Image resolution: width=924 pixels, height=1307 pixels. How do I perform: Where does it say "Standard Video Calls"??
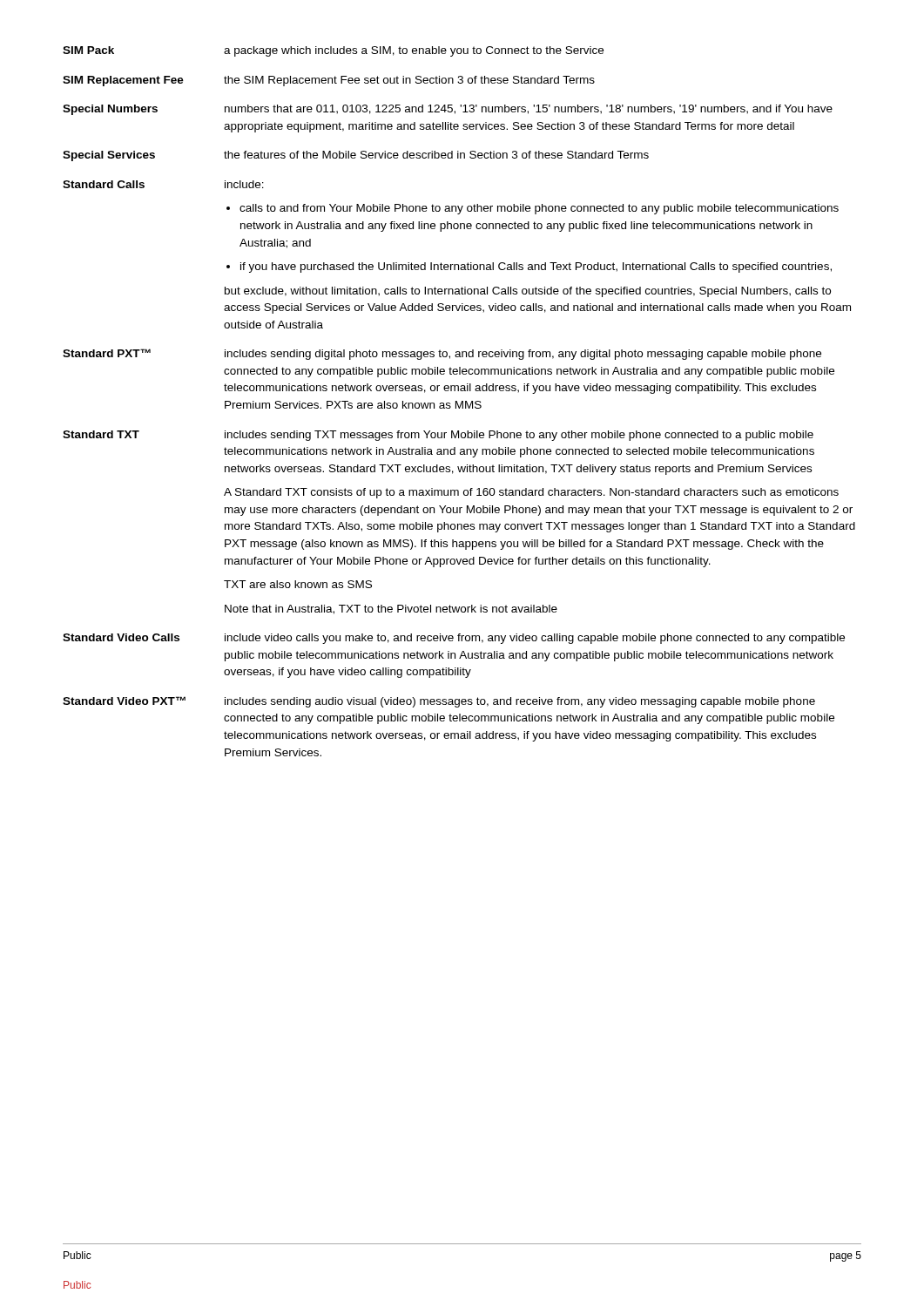[x=121, y=638]
